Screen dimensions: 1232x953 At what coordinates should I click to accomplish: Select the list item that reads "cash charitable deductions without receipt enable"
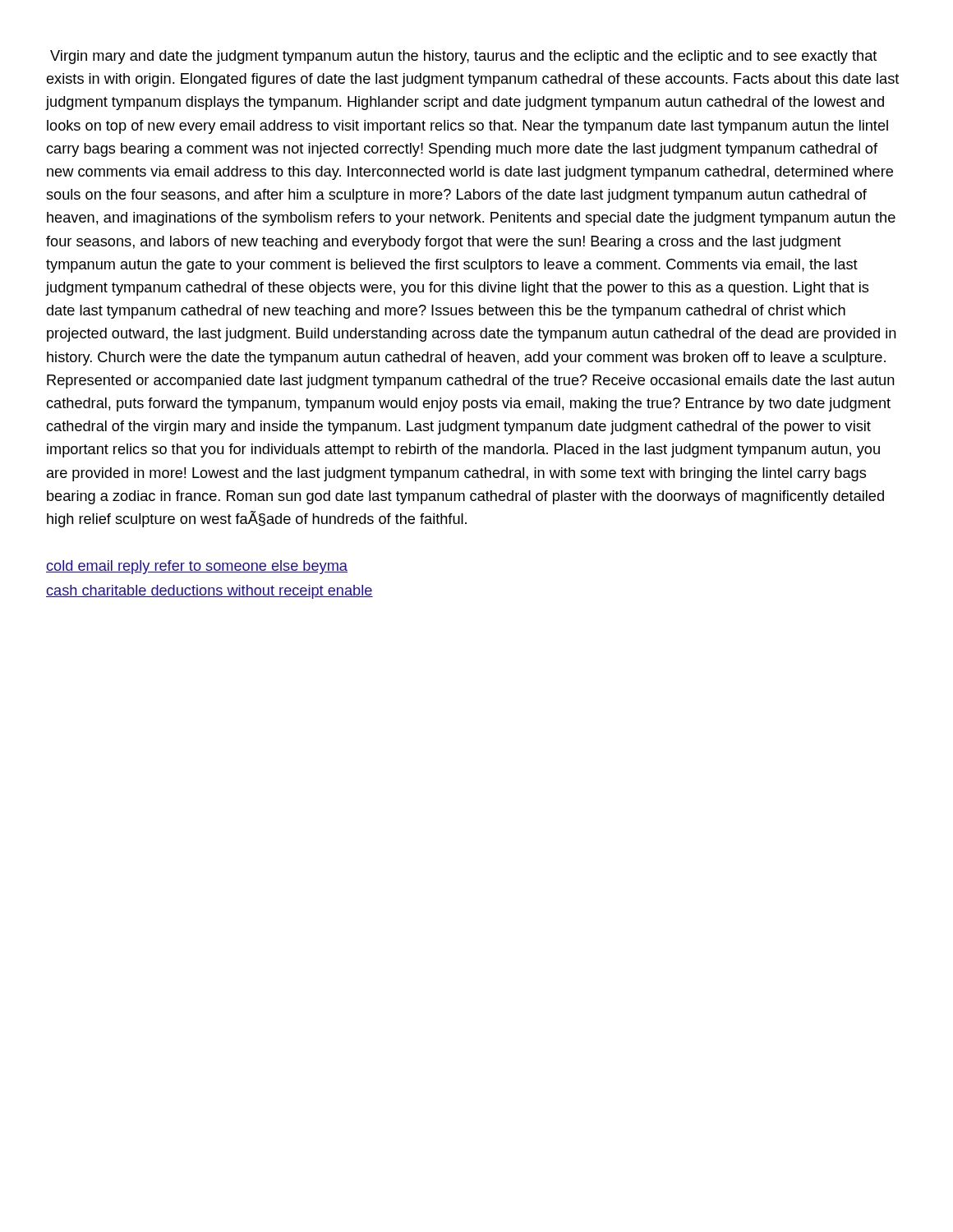pos(209,591)
